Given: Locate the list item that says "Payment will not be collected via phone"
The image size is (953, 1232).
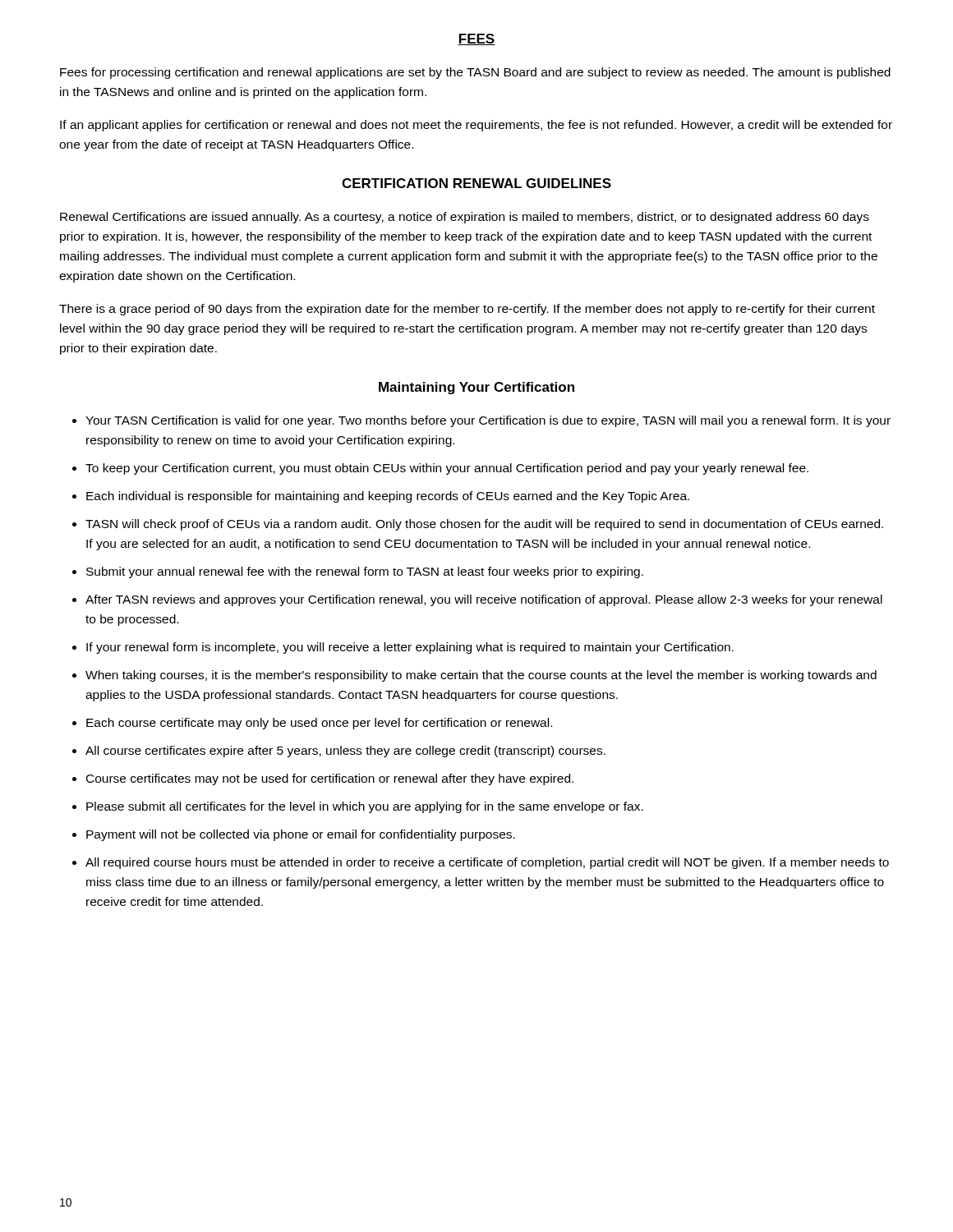Looking at the screenshot, I should point(490,835).
